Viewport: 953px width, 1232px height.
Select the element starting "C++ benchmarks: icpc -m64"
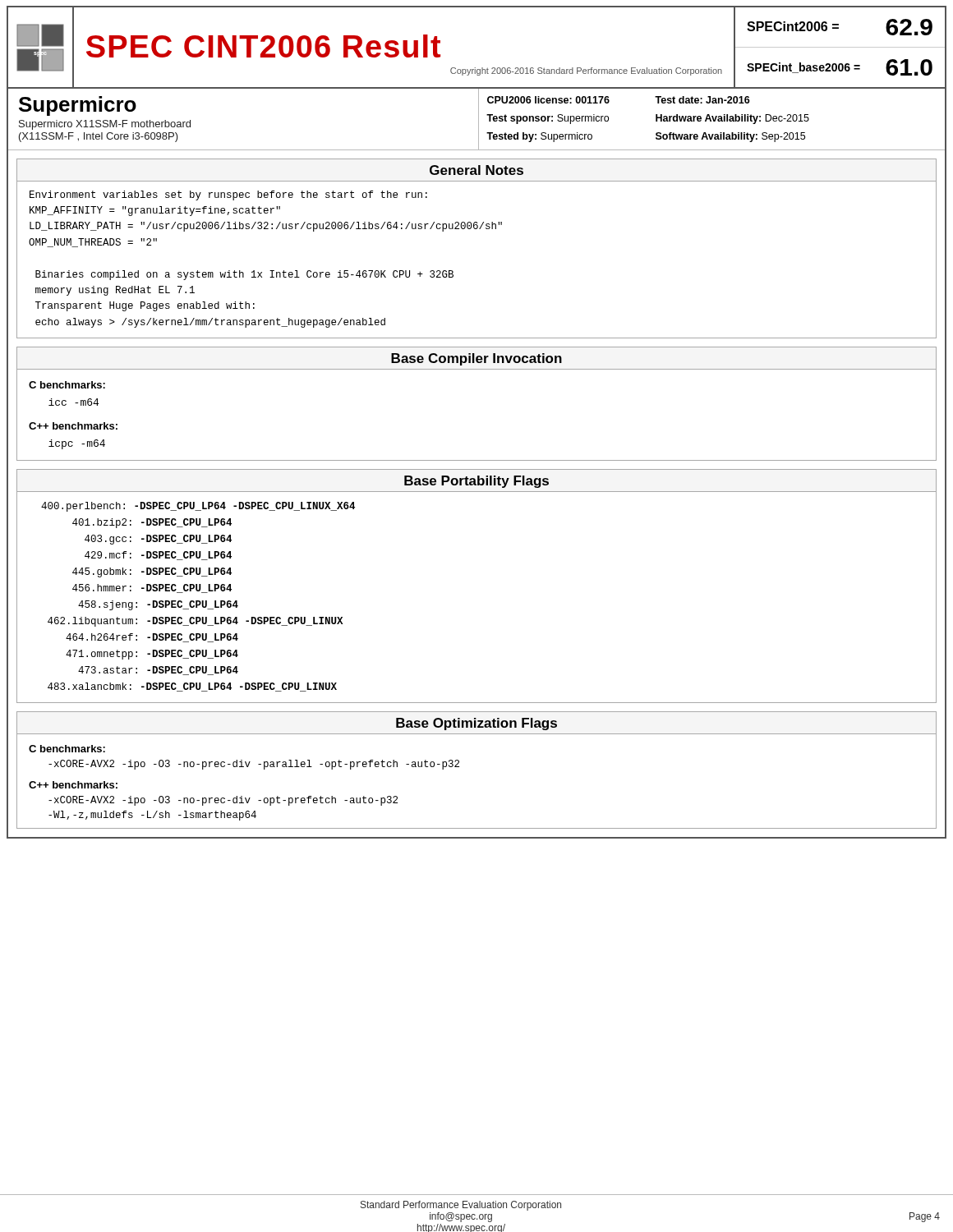74,435
